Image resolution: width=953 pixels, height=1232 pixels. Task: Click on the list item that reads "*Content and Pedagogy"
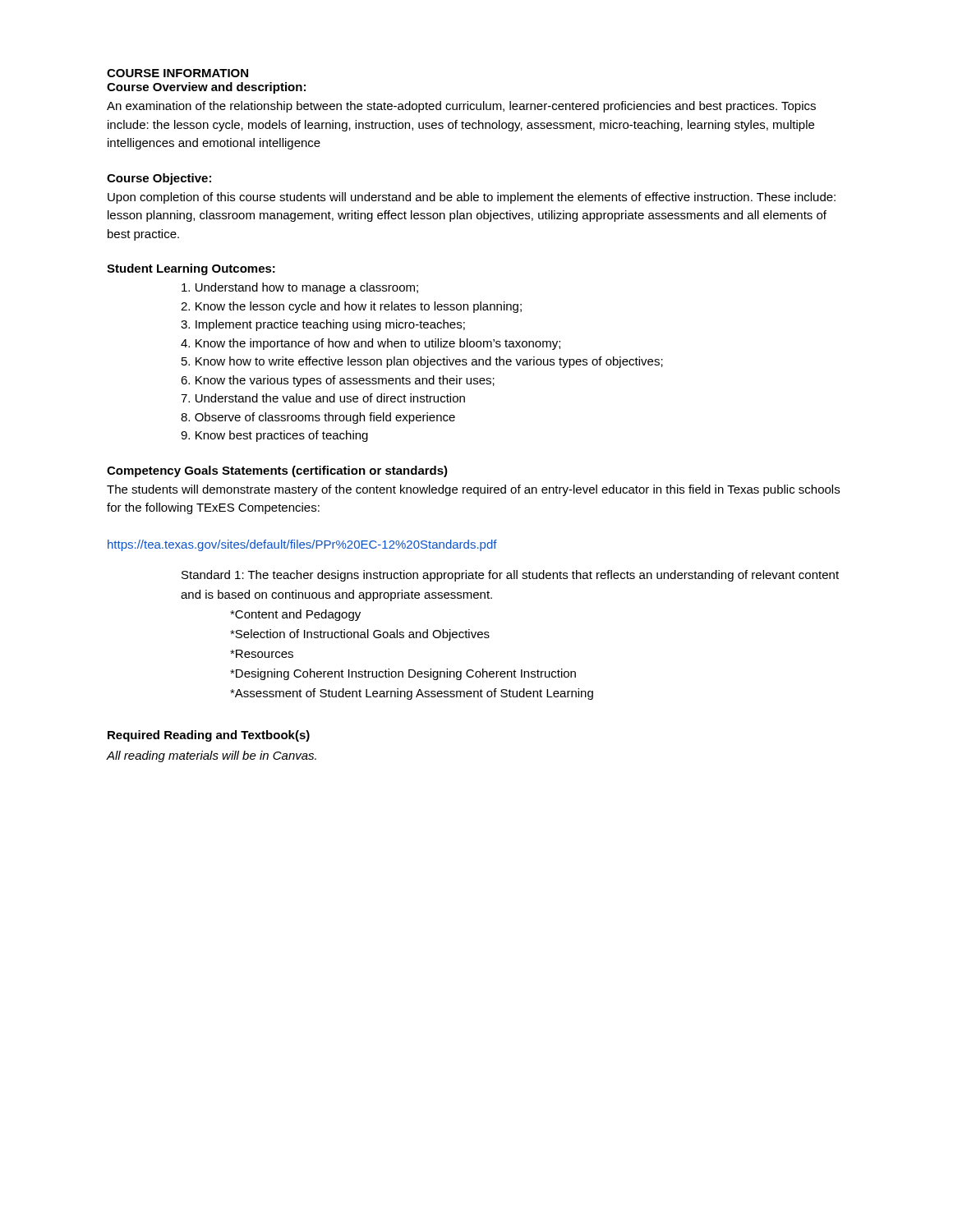pyautogui.click(x=295, y=614)
